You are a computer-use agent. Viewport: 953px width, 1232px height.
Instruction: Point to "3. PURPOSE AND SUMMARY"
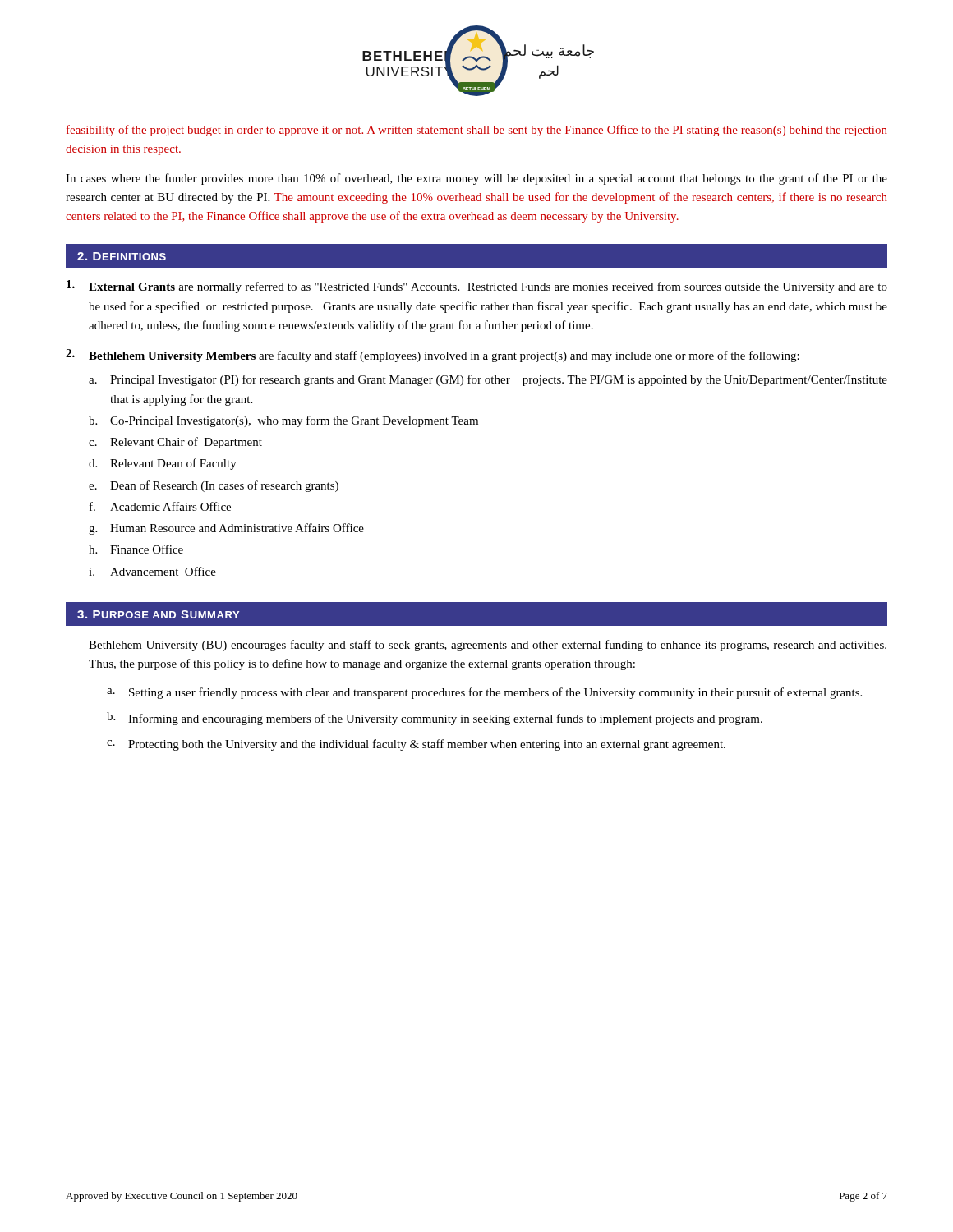[x=159, y=614]
